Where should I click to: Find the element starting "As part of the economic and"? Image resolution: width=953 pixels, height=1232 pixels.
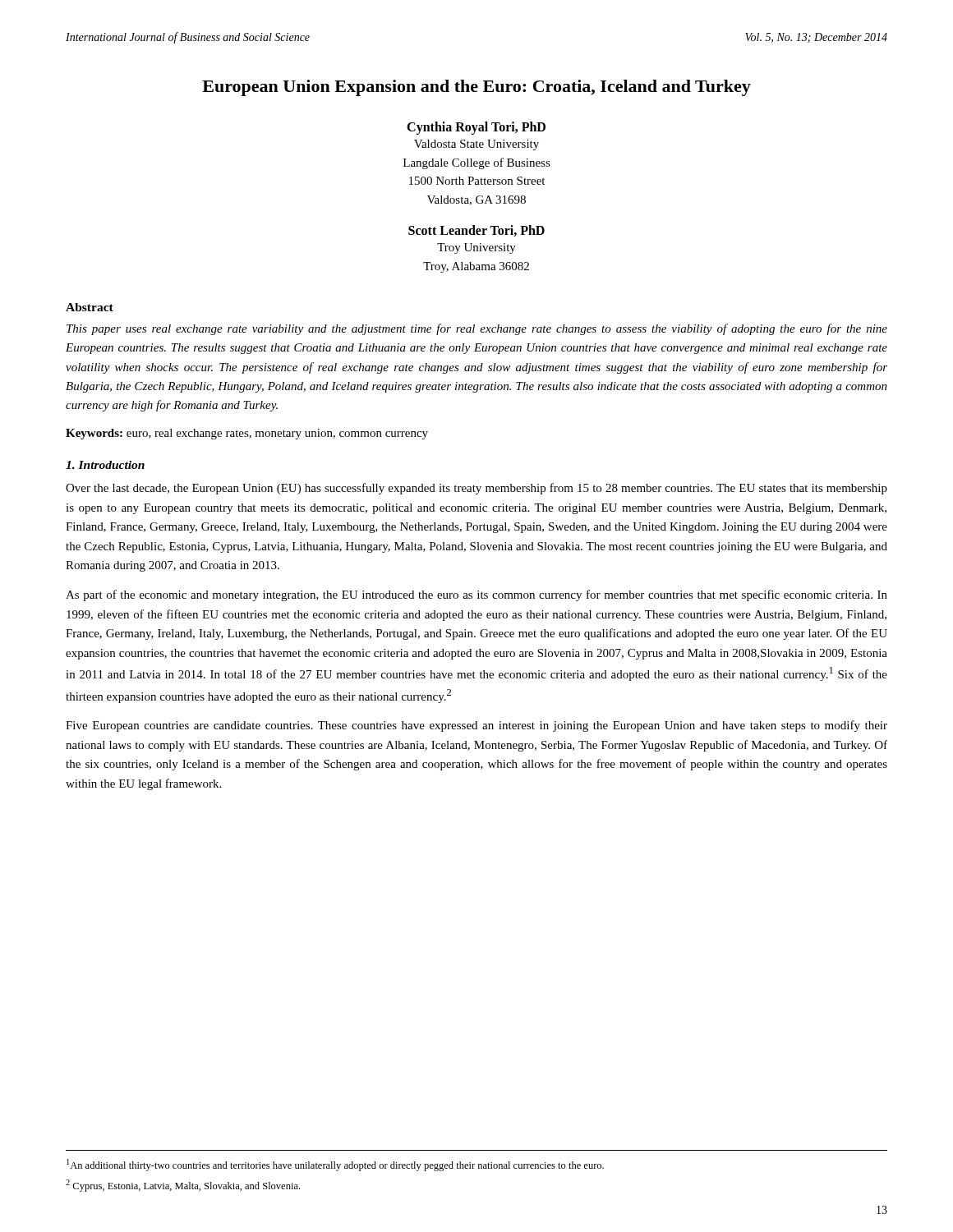tap(476, 645)
